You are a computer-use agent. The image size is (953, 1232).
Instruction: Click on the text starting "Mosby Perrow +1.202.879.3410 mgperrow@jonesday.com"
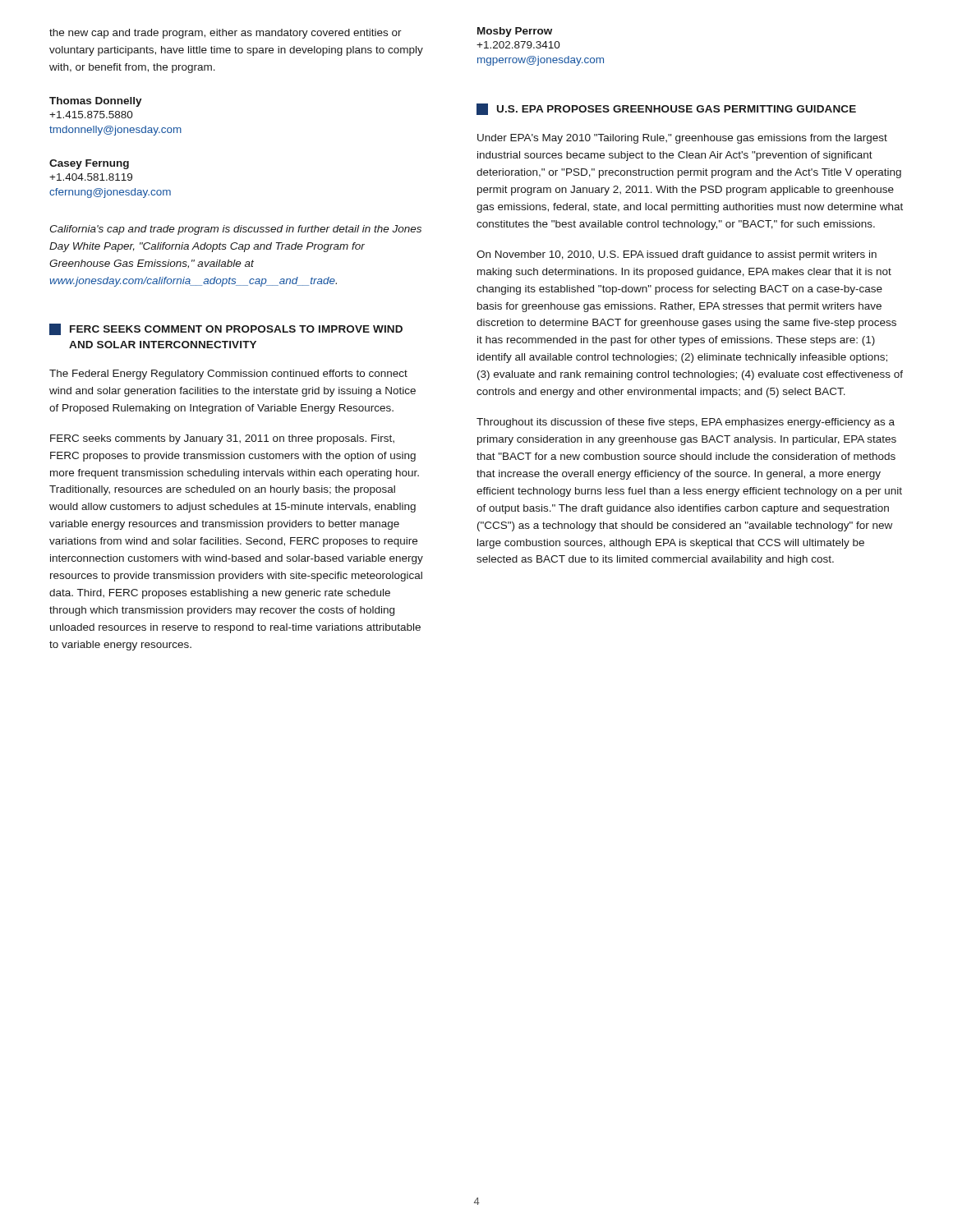point(515,32)
